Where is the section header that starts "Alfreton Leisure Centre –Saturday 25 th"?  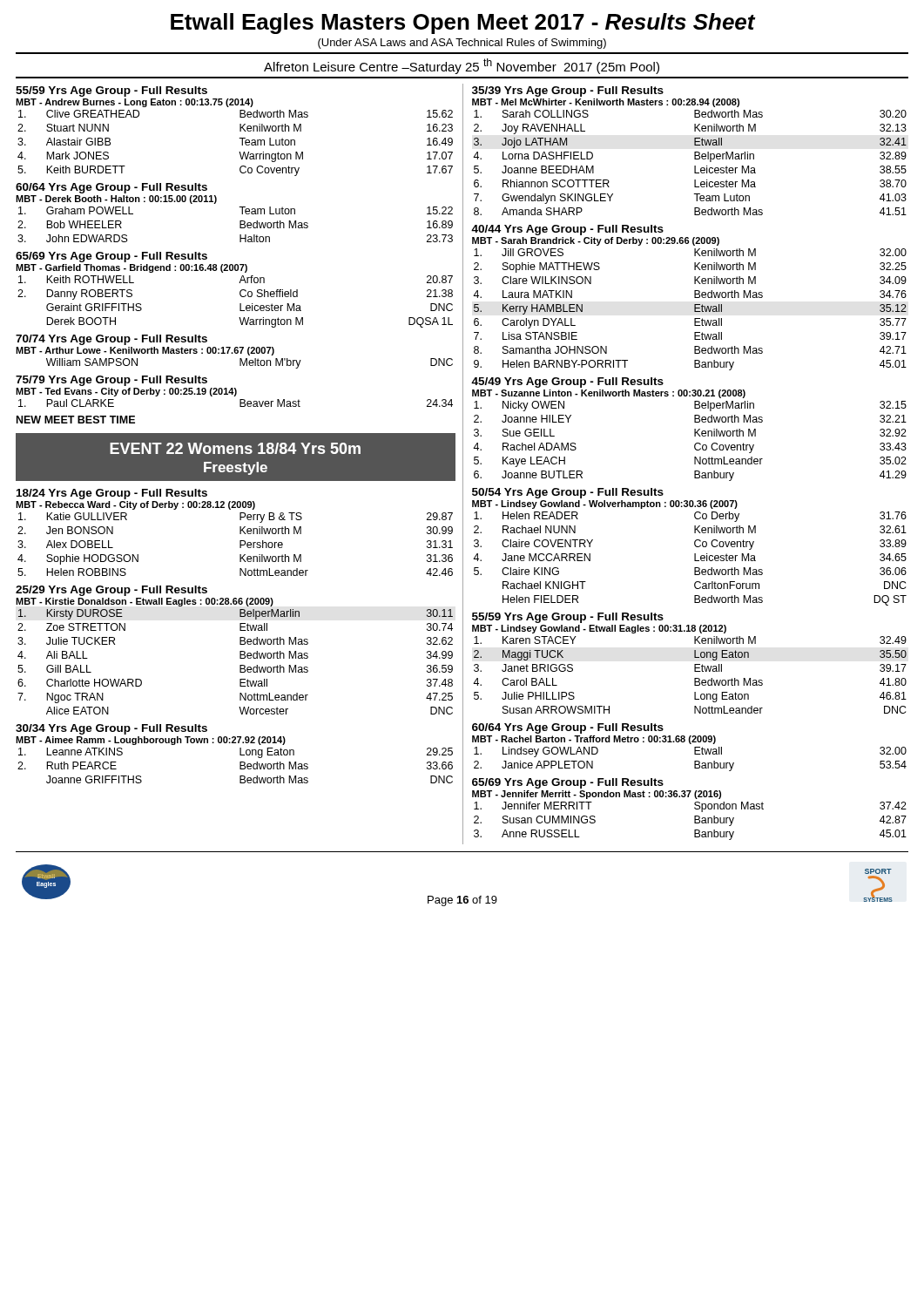462,65
